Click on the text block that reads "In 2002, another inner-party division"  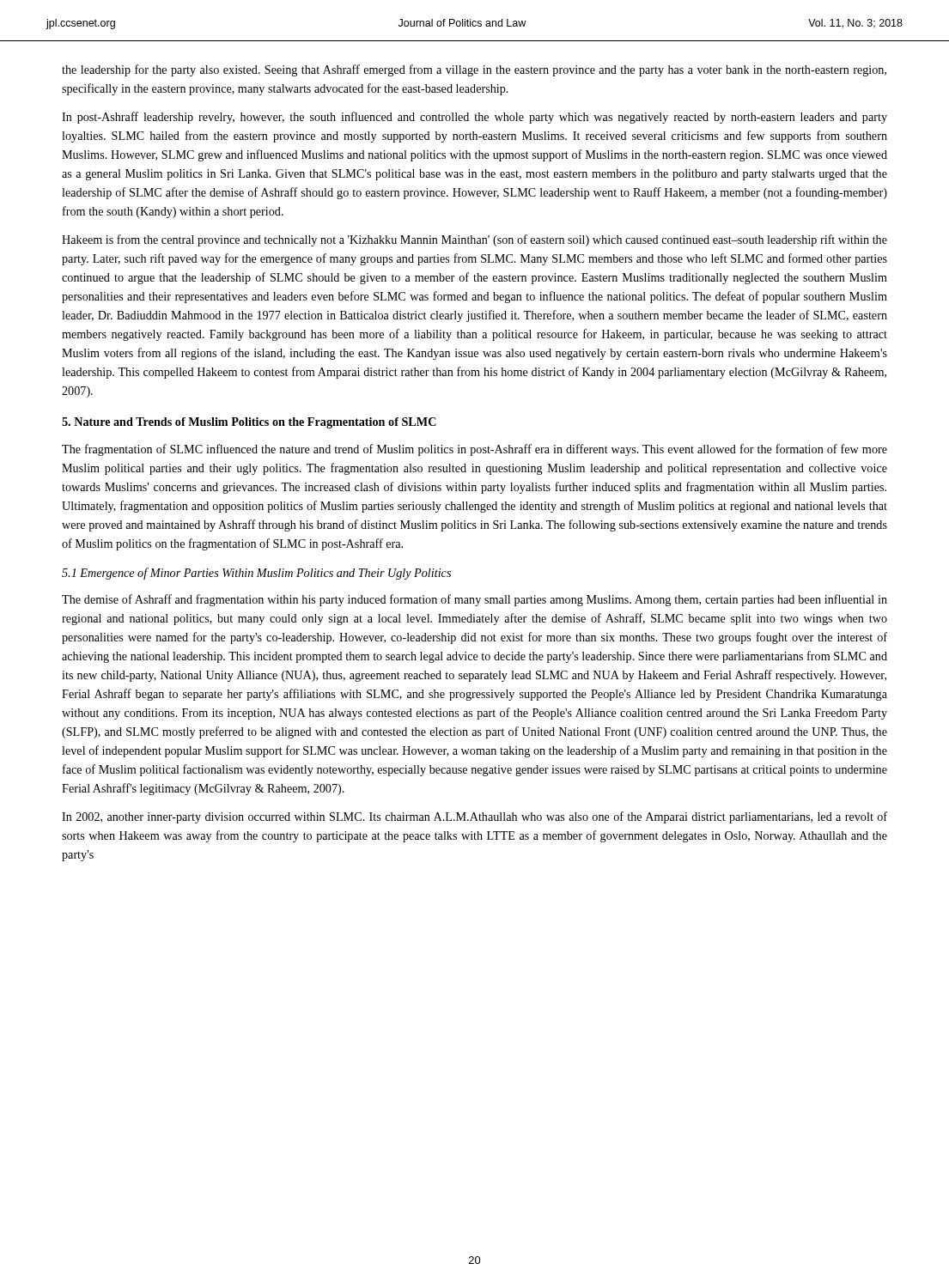click(x=474, y=836)
